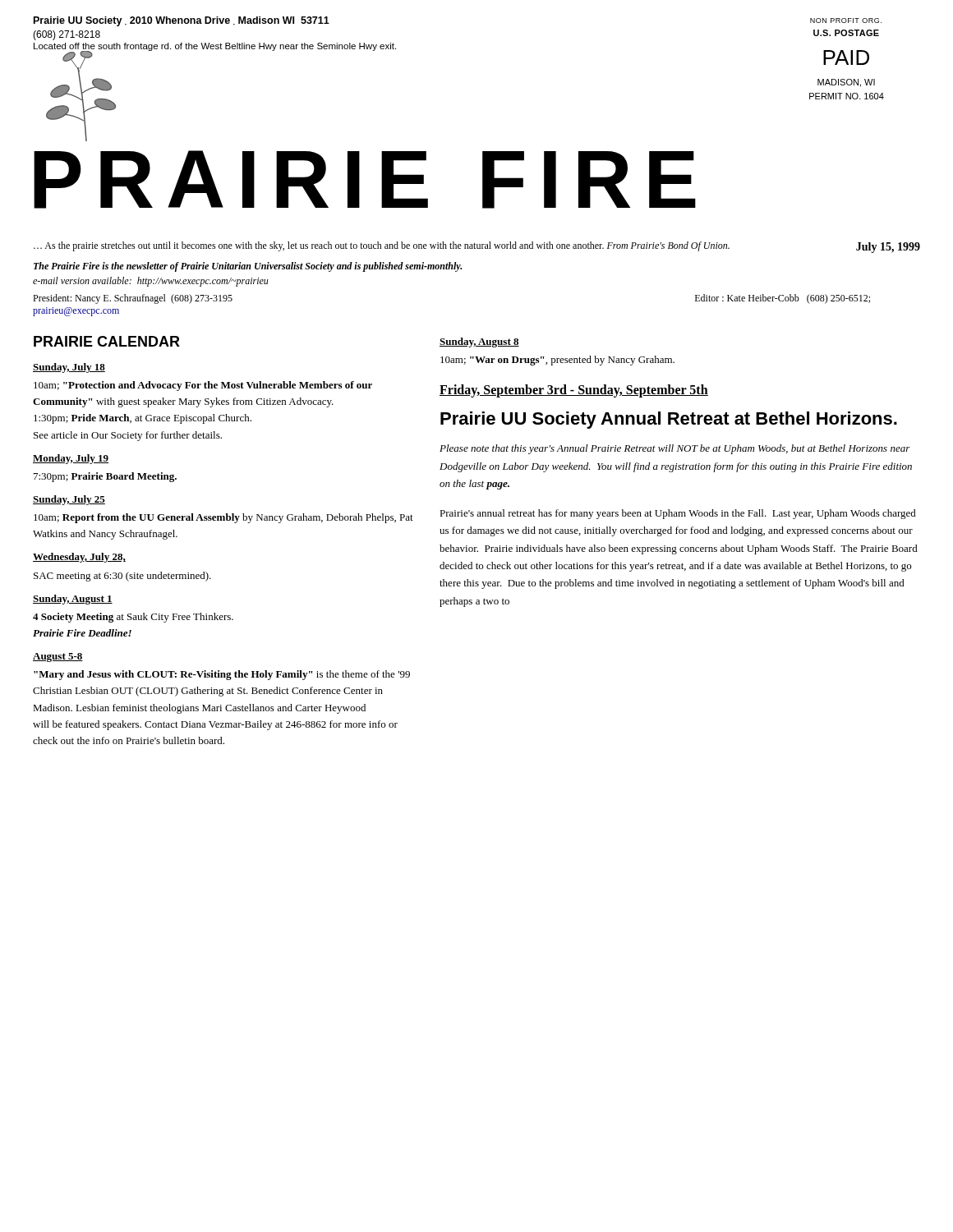The width and height of the screenshot is (953, 1232).
Task: Locate the list item with the text "Sunday, August 1 4 Society Meeting"
Action: (228, 615)
